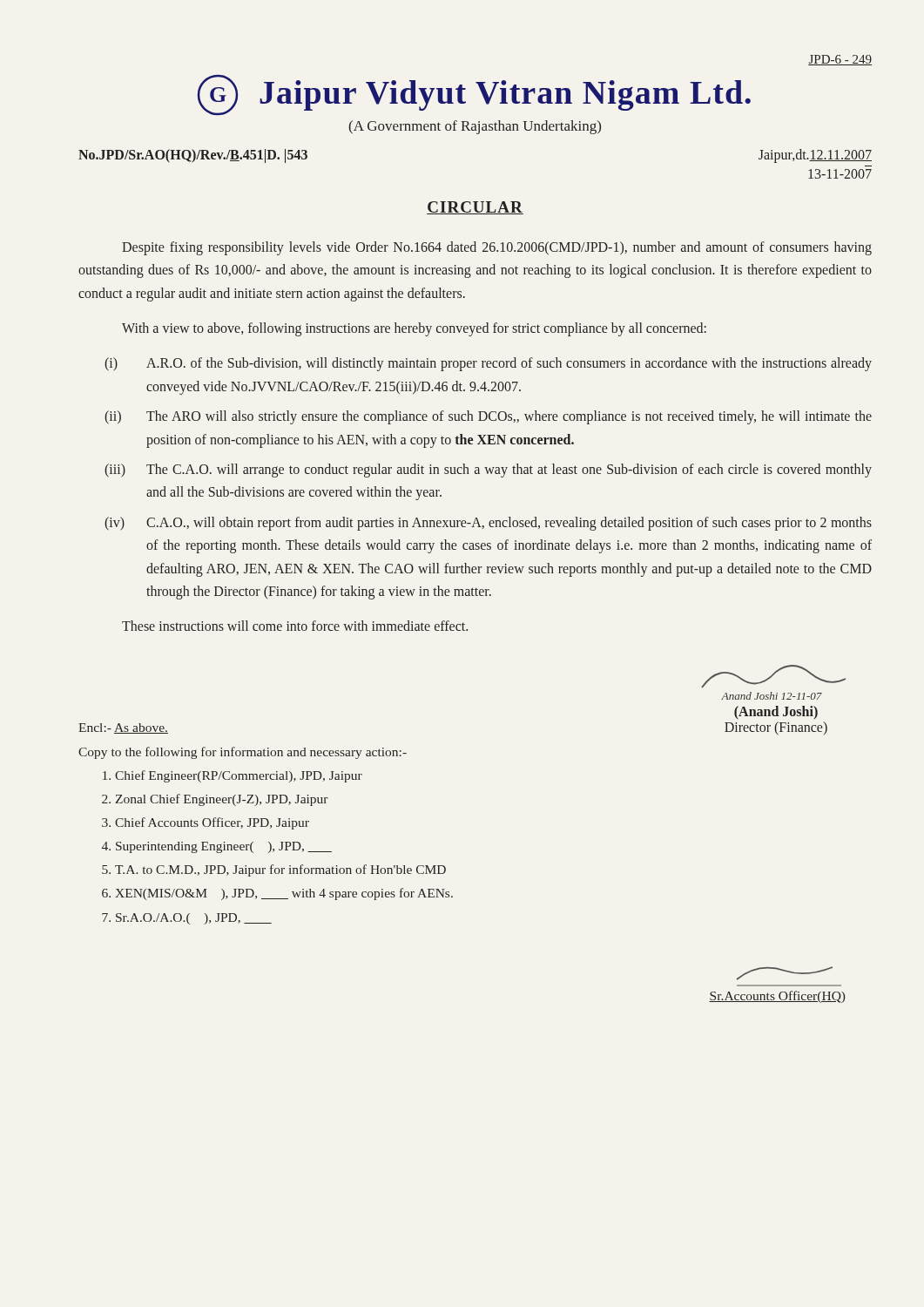Navigate to the block starting "Copy to the following for information"
This screenshot has height=1307, width=924.
pos(243,751)
